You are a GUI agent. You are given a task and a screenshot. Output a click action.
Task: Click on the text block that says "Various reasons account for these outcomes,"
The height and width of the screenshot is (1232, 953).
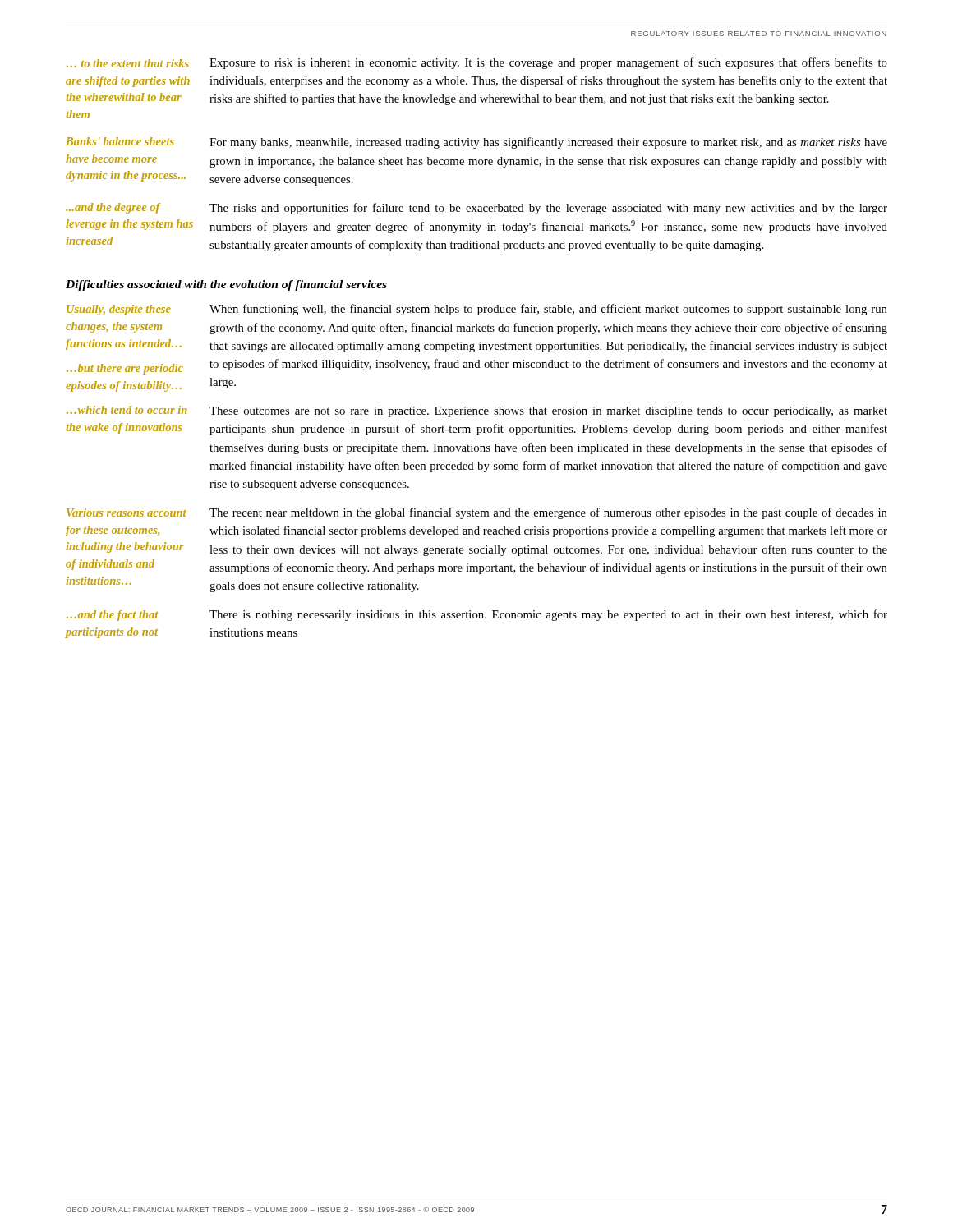[x=126, y=547]
